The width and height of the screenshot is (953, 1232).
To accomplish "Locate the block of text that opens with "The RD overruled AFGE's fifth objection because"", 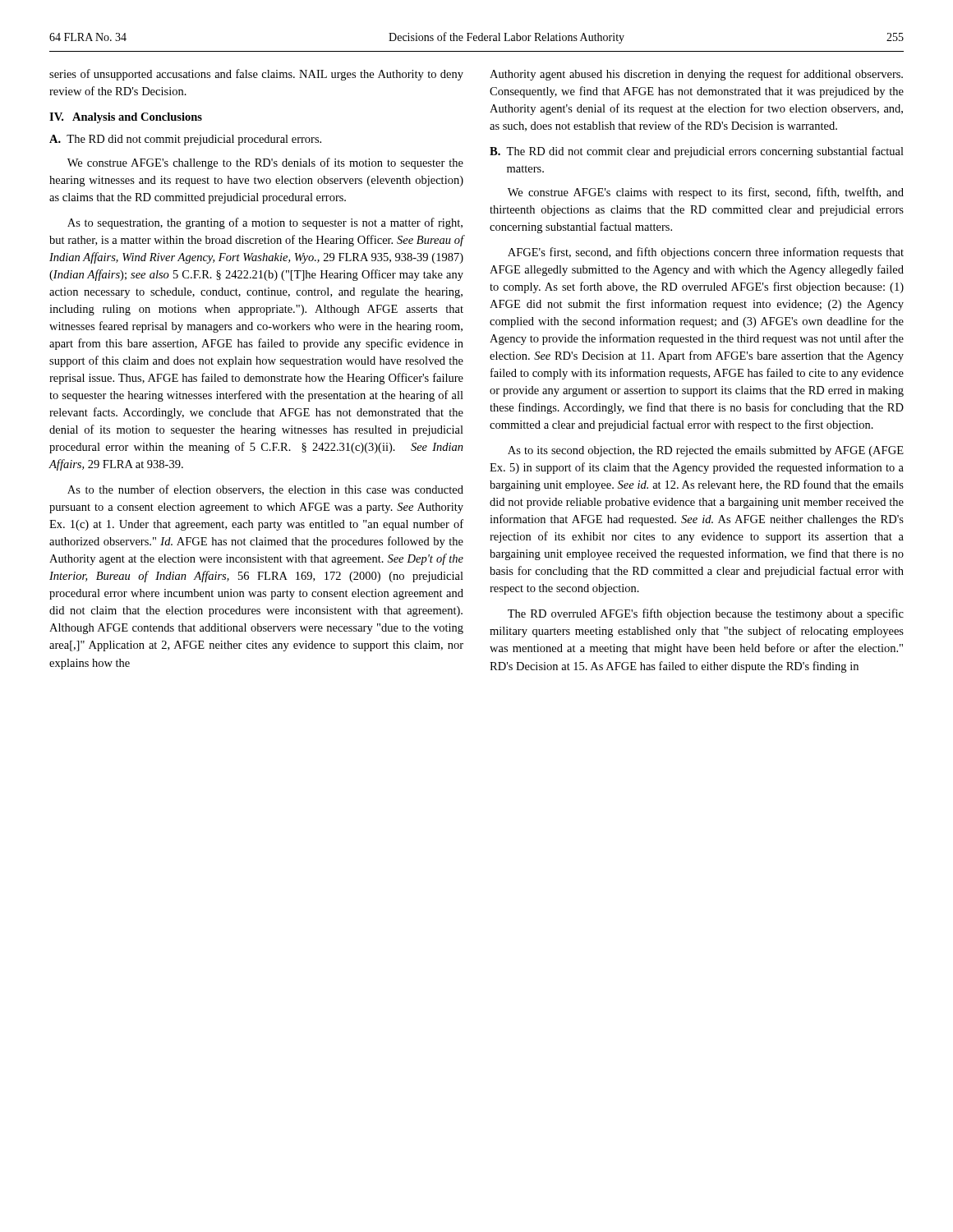I will click(x=697, y=640).
